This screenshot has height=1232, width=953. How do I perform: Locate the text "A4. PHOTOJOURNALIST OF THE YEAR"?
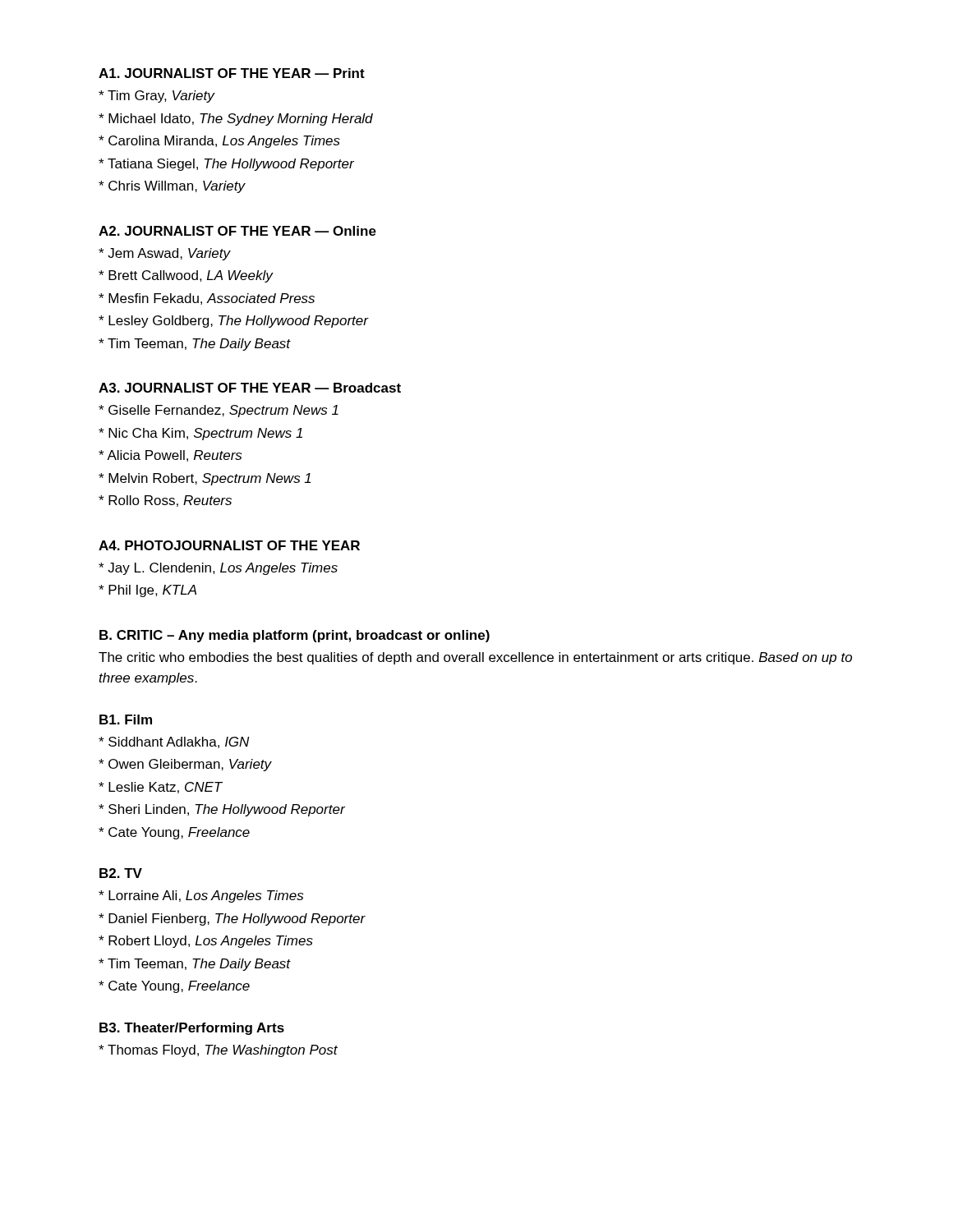[229, 545]
